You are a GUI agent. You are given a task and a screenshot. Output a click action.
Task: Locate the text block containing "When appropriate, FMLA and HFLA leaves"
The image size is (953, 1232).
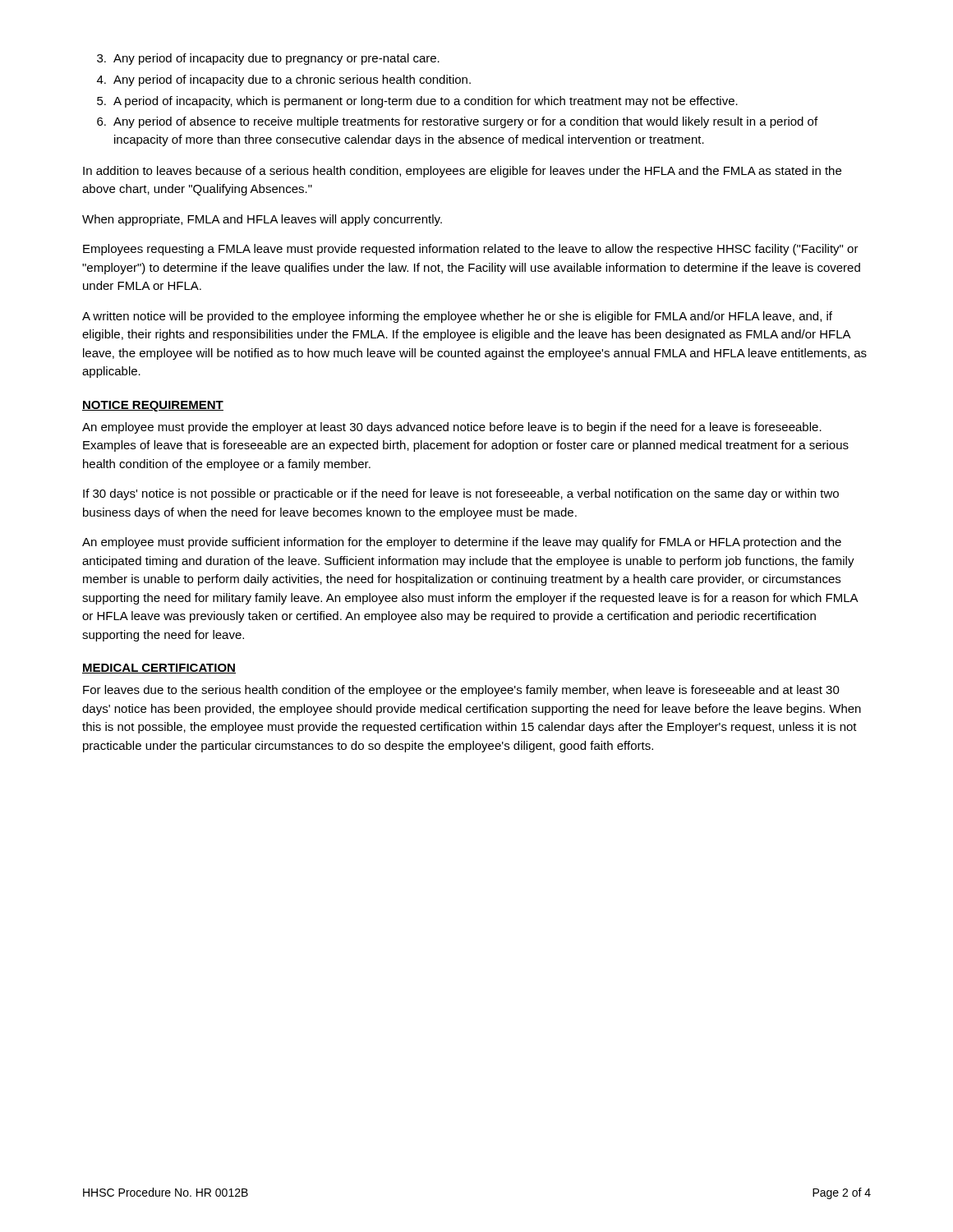point(263,219)
